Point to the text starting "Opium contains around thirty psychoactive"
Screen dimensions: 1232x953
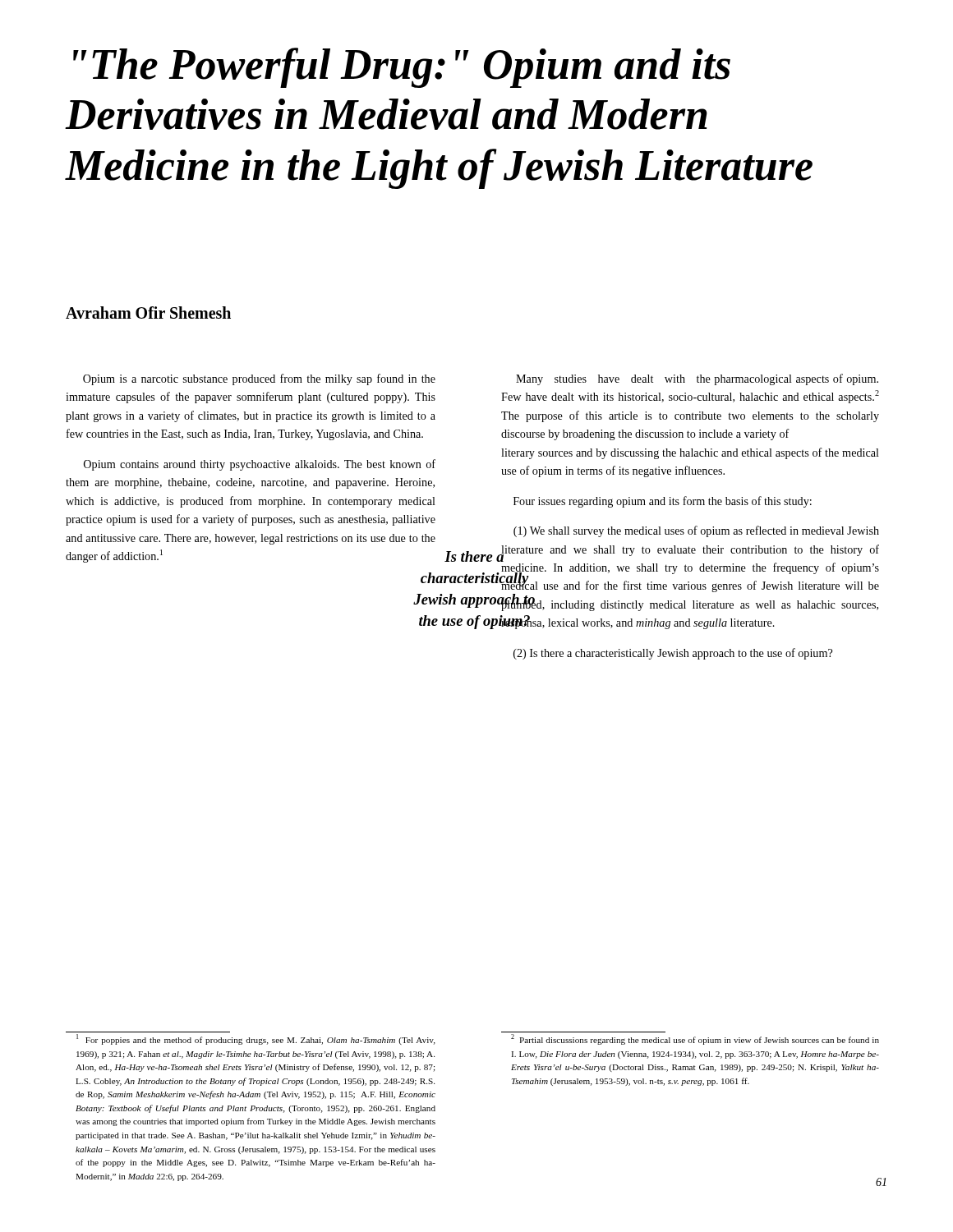[x=251, y=510]
